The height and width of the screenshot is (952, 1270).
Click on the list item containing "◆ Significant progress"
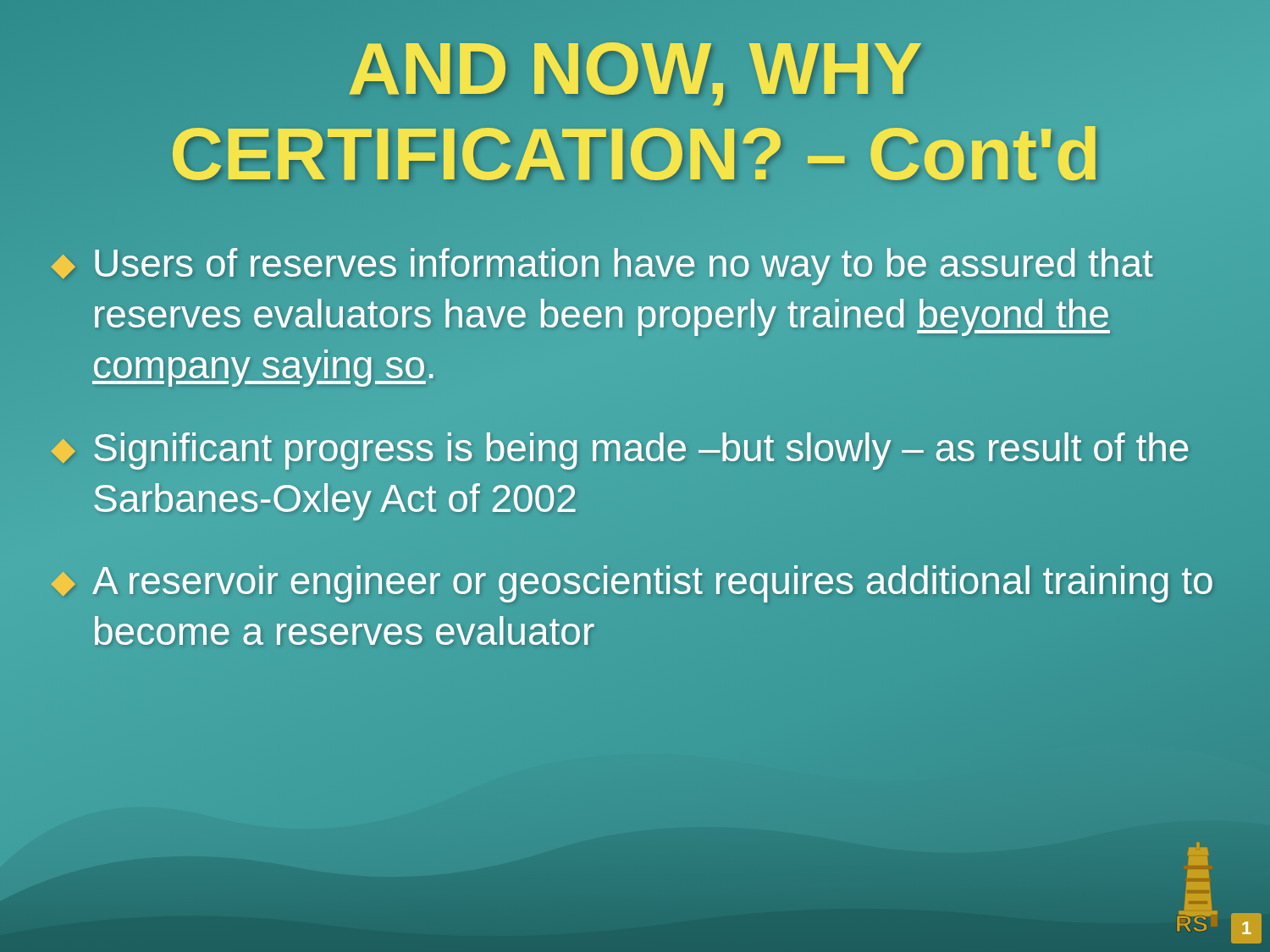click(x=635, y=473)
